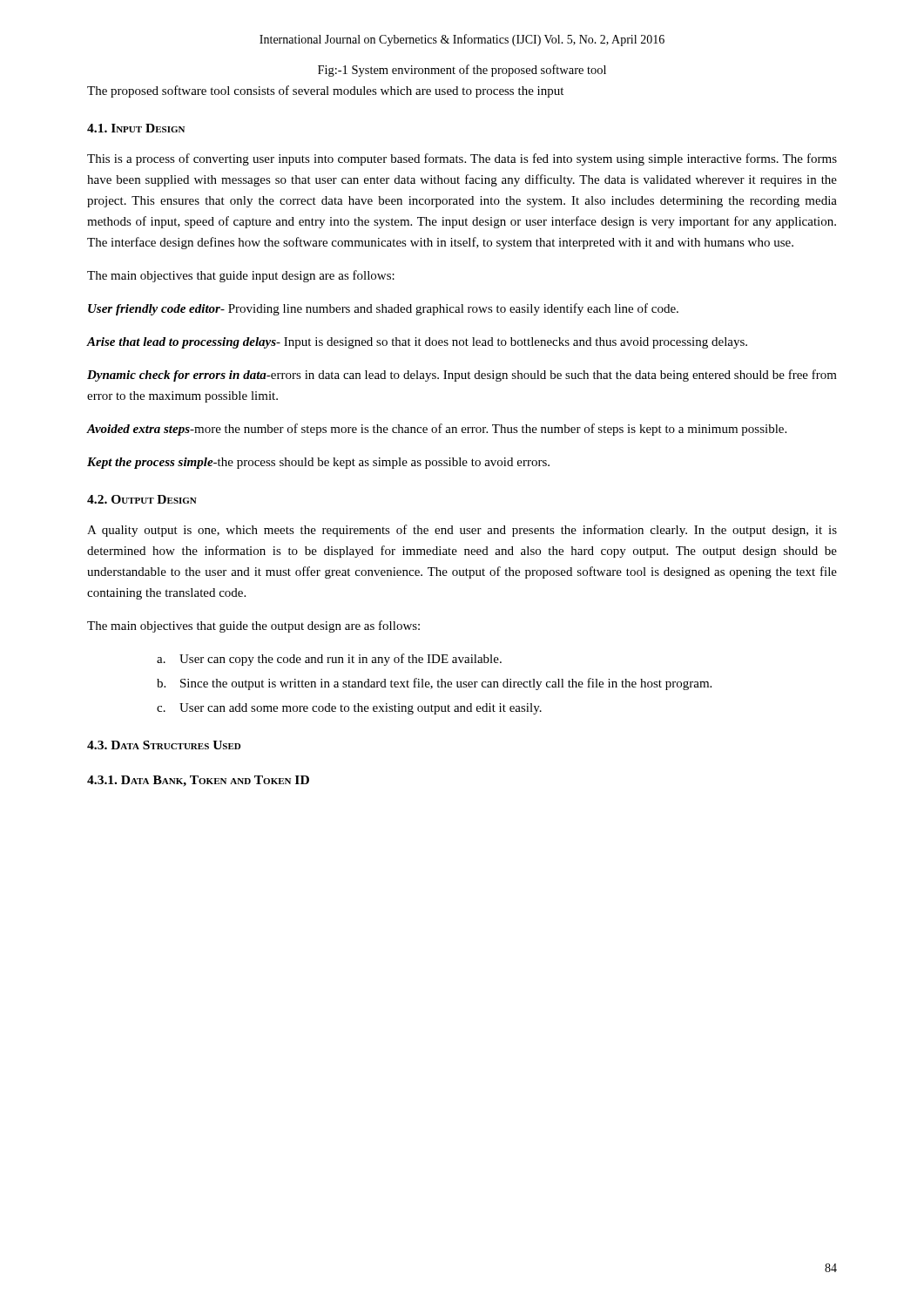
Task: Locate the section header that reads "4.1. Input Design"
Action: click(136, 127)
